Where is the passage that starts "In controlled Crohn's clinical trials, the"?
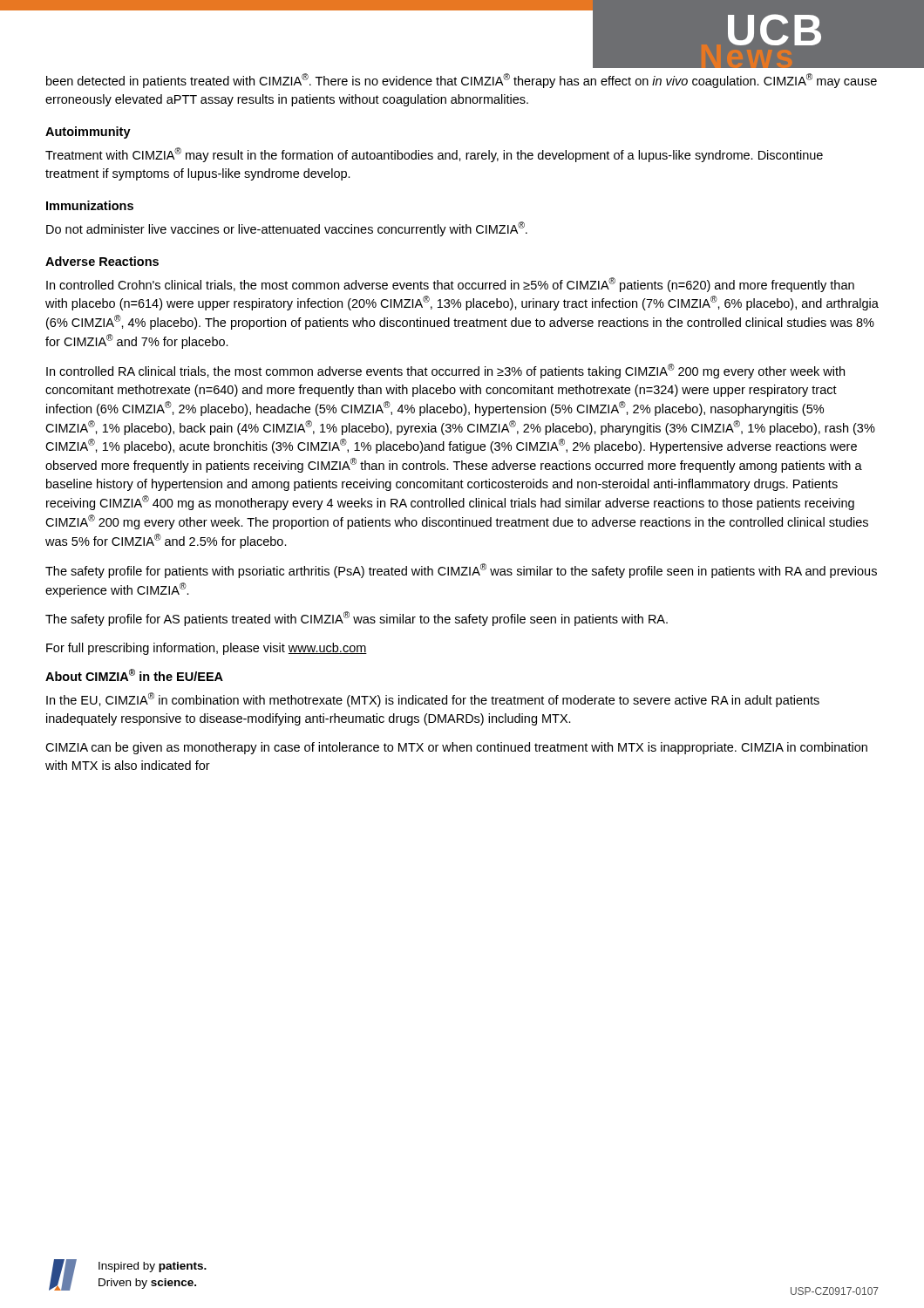The image size is (924, 1308). point(462,312)
